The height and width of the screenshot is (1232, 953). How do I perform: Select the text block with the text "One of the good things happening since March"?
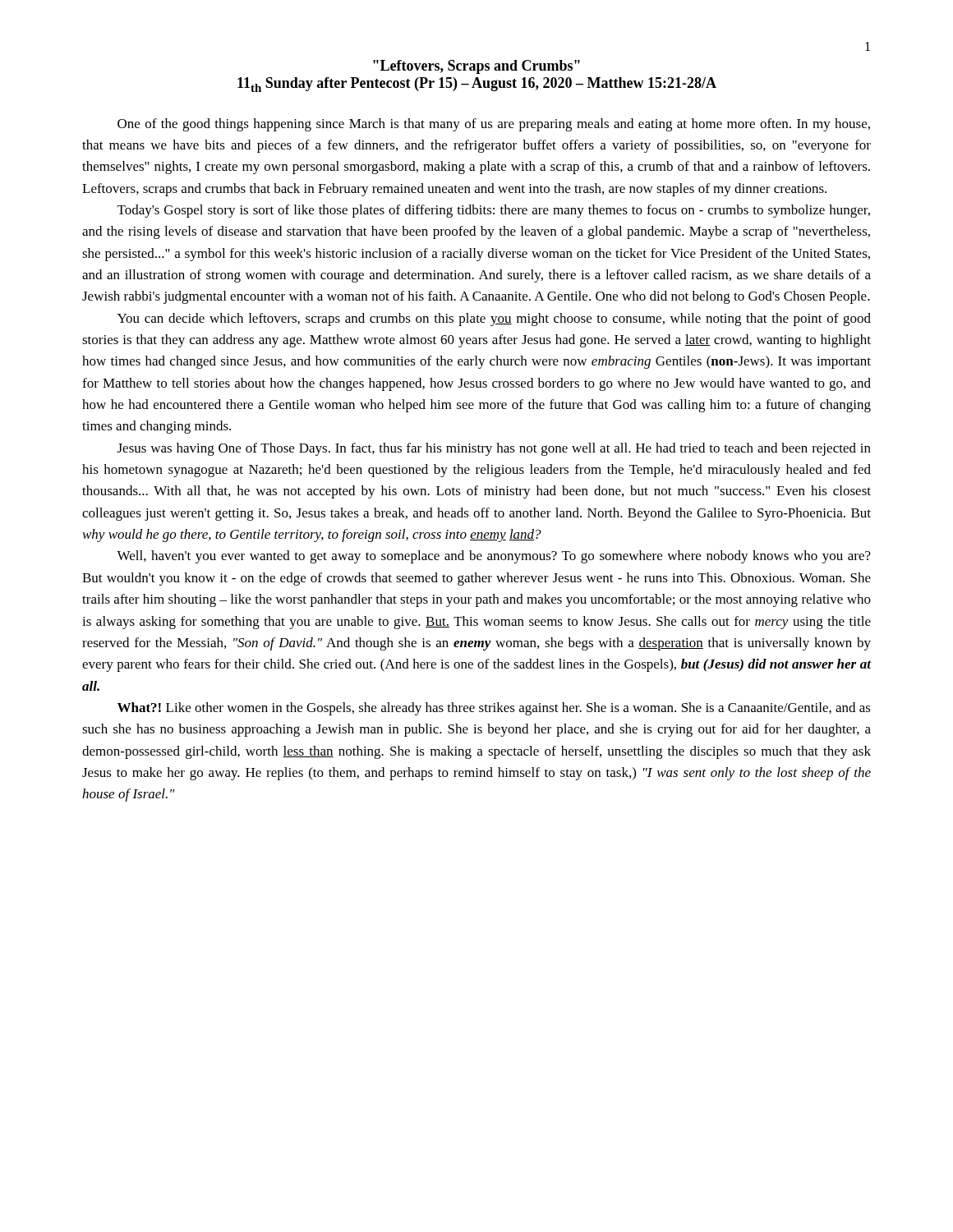[x=476, y=156]
